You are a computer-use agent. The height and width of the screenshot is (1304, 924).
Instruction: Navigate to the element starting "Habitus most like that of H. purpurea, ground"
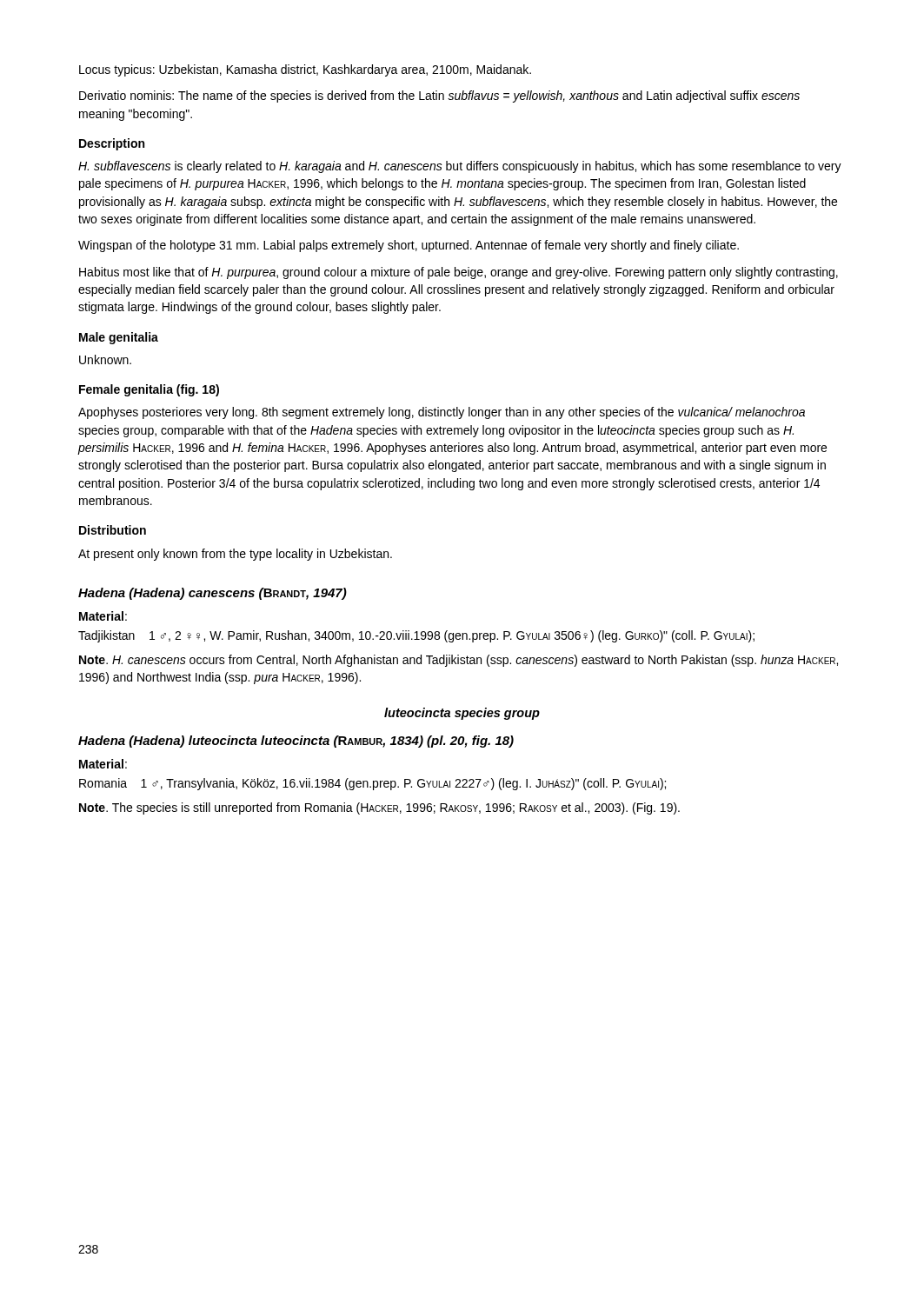click(462, 290)
